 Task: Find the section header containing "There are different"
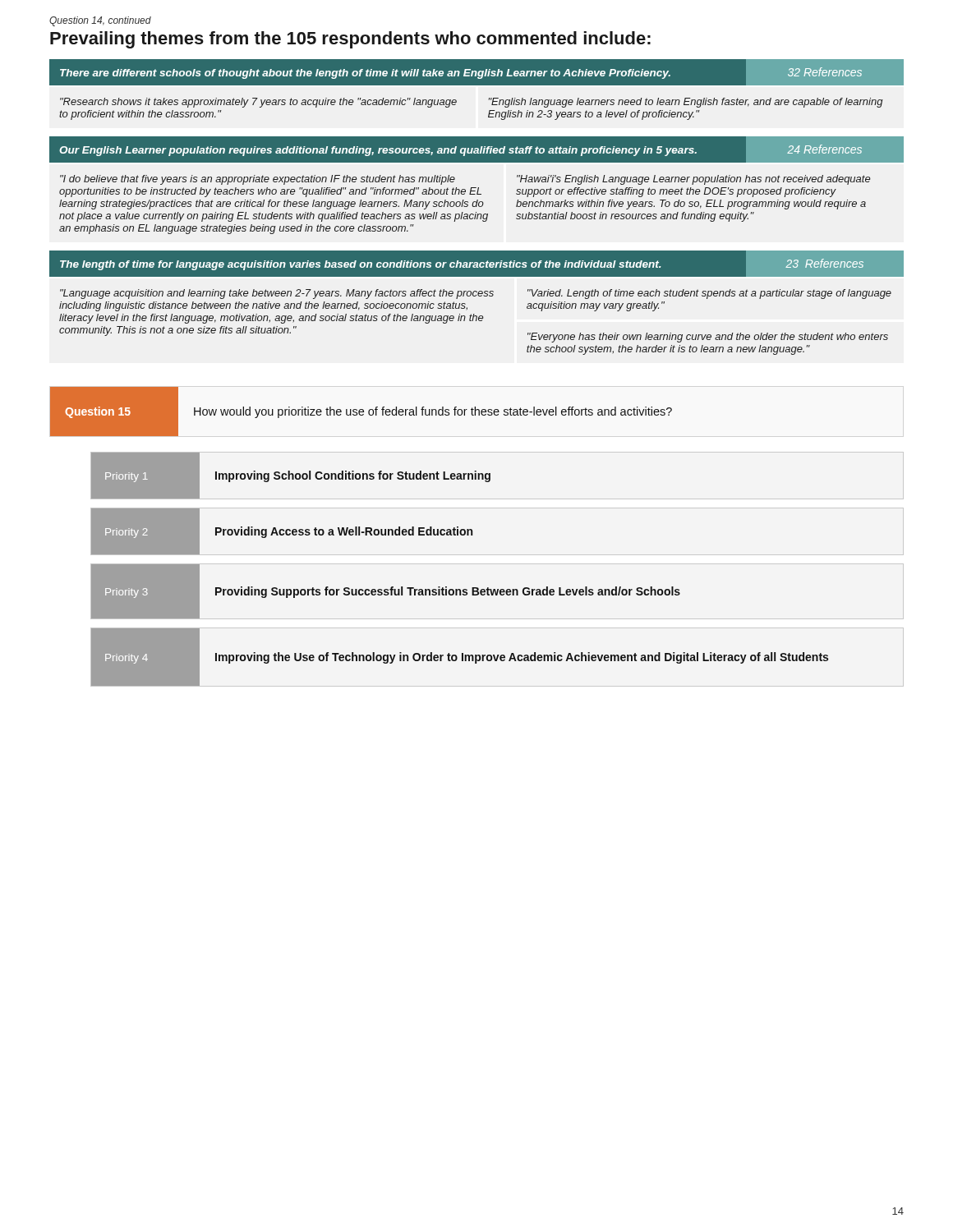[476, 72]
